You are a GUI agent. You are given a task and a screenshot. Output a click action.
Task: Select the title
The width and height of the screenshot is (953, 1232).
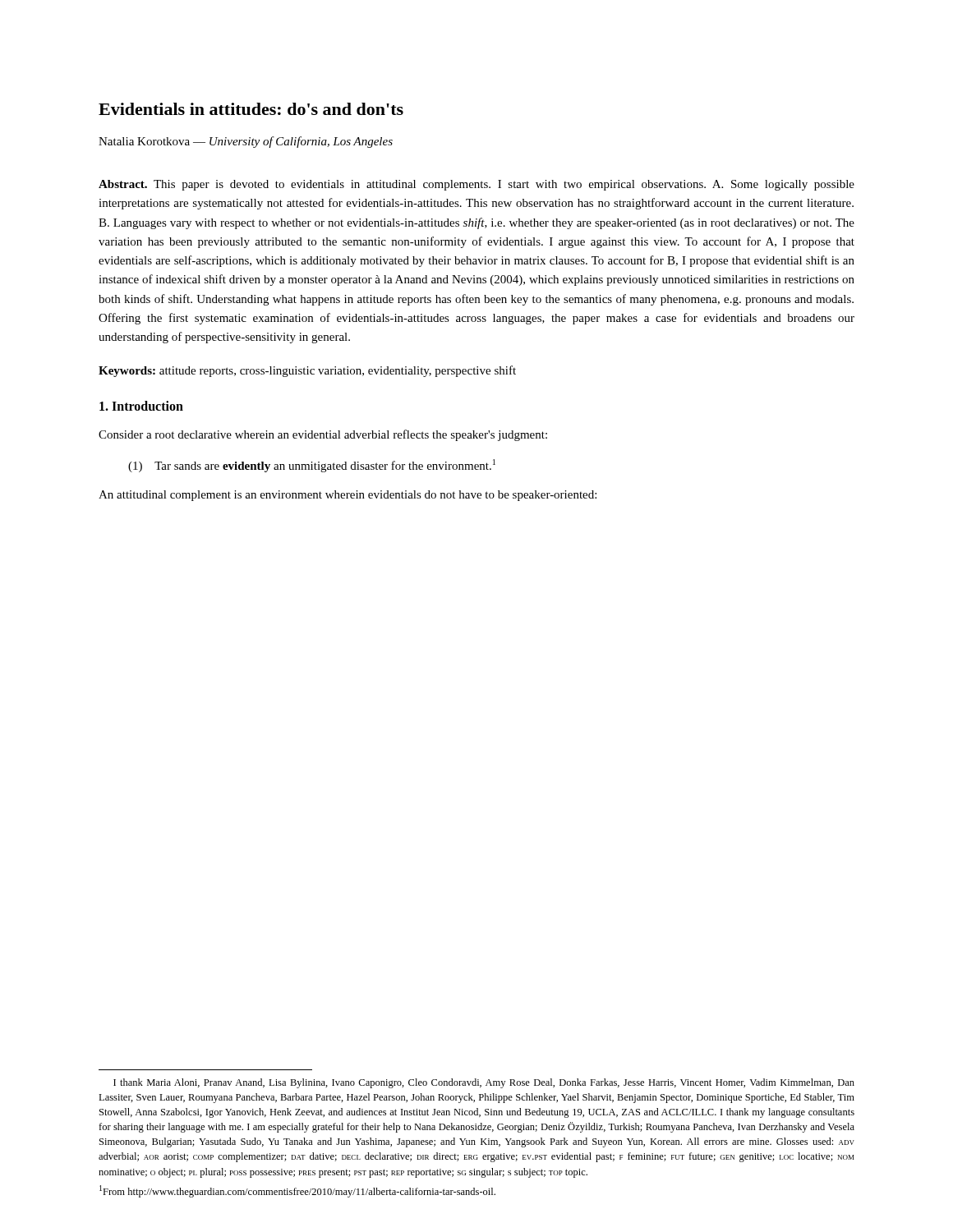coord(251,109)
